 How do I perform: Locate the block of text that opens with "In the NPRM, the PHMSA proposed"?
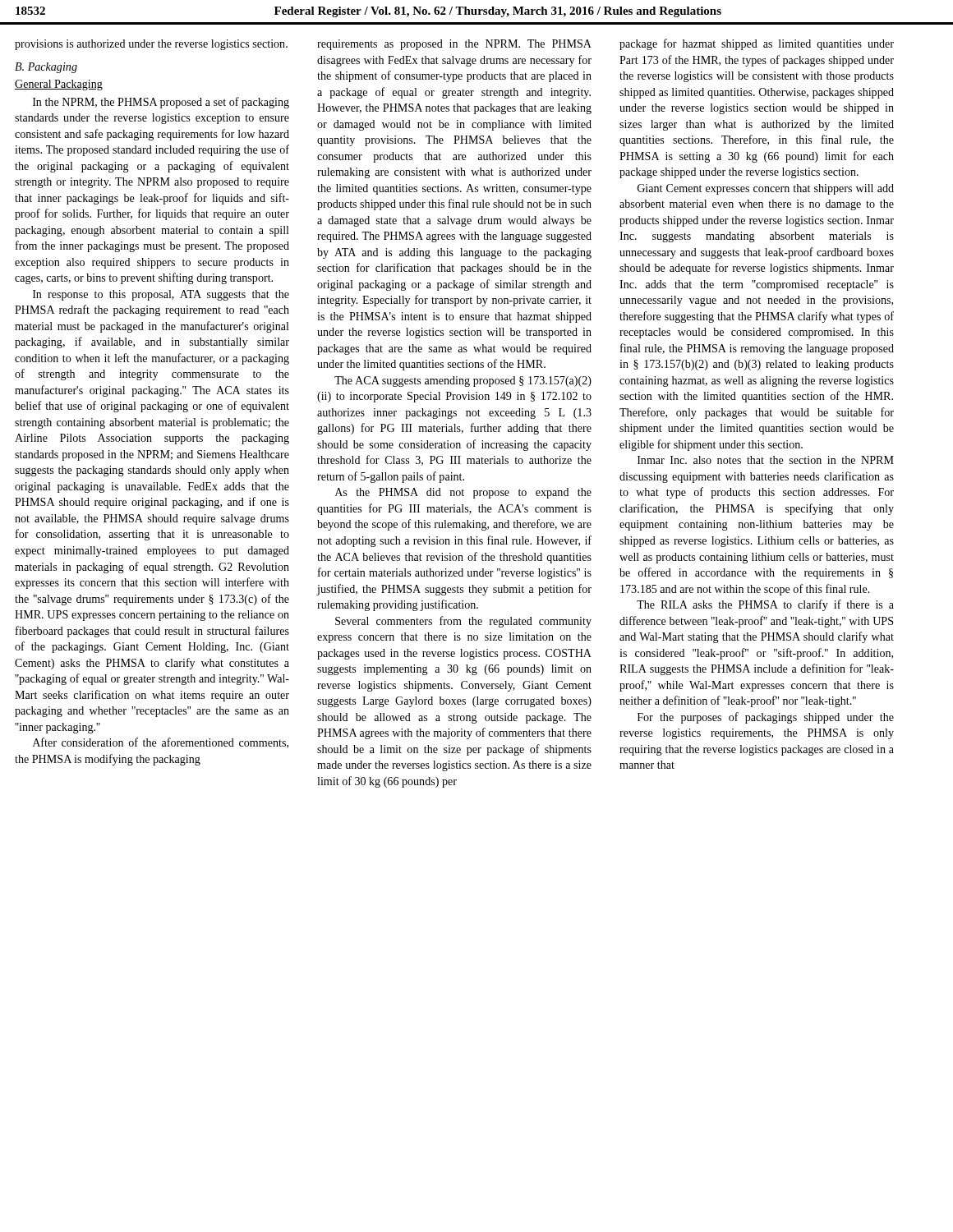point(152,190)
